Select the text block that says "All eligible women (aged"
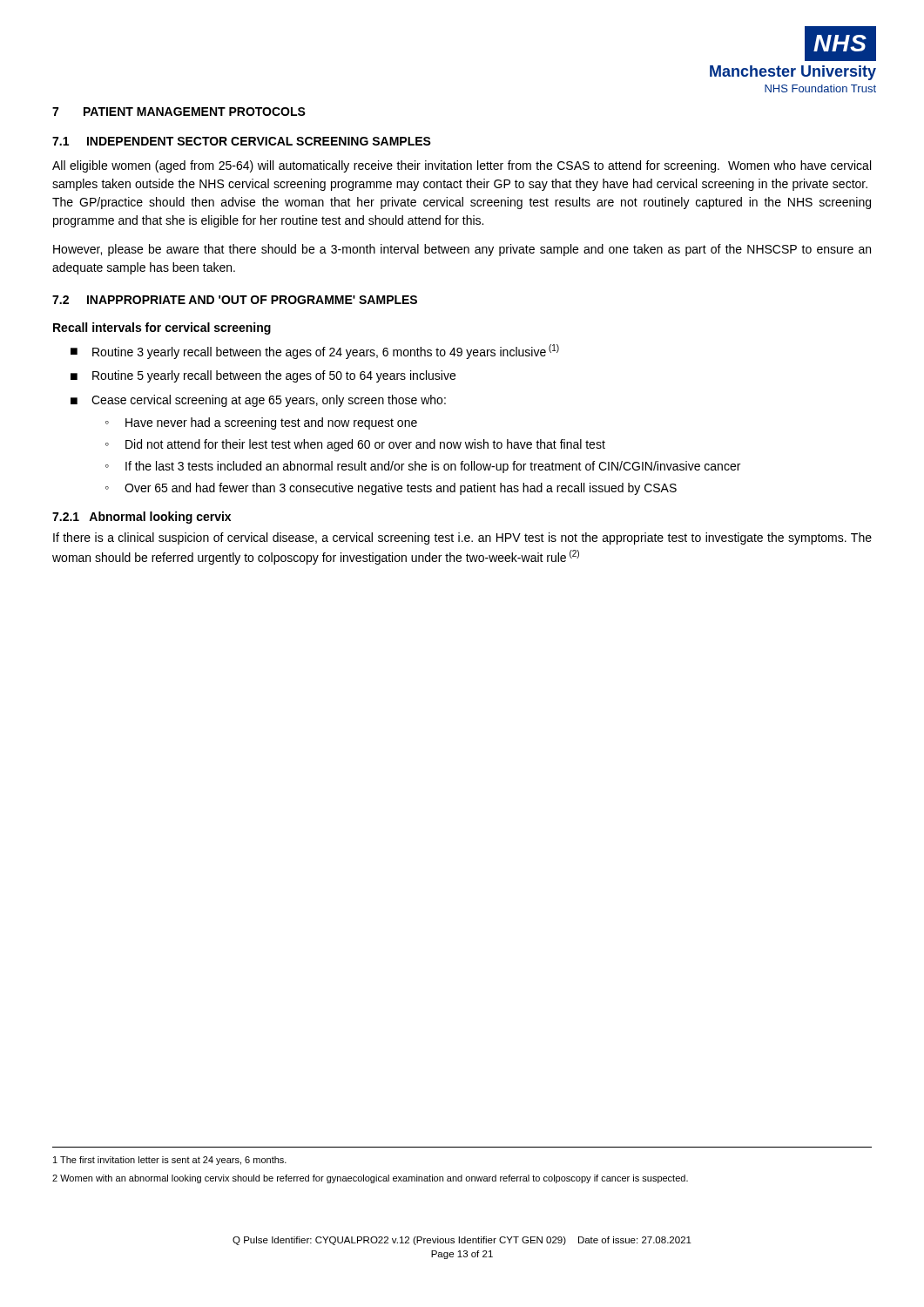 pyautogui.click(x=462, y=193)
